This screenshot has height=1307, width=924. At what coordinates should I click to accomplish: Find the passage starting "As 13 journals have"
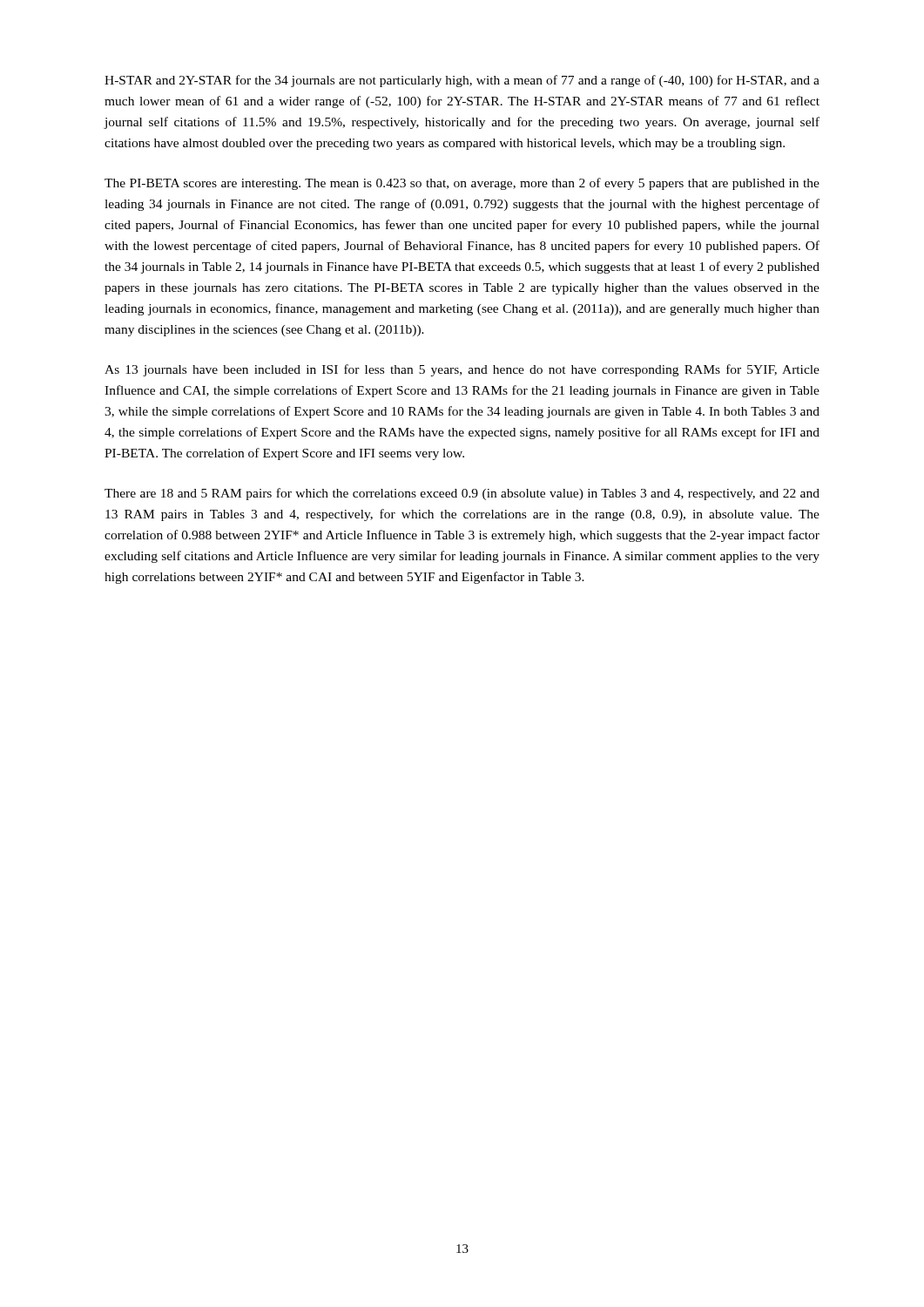pyautogui.click(x=462, y=411)
